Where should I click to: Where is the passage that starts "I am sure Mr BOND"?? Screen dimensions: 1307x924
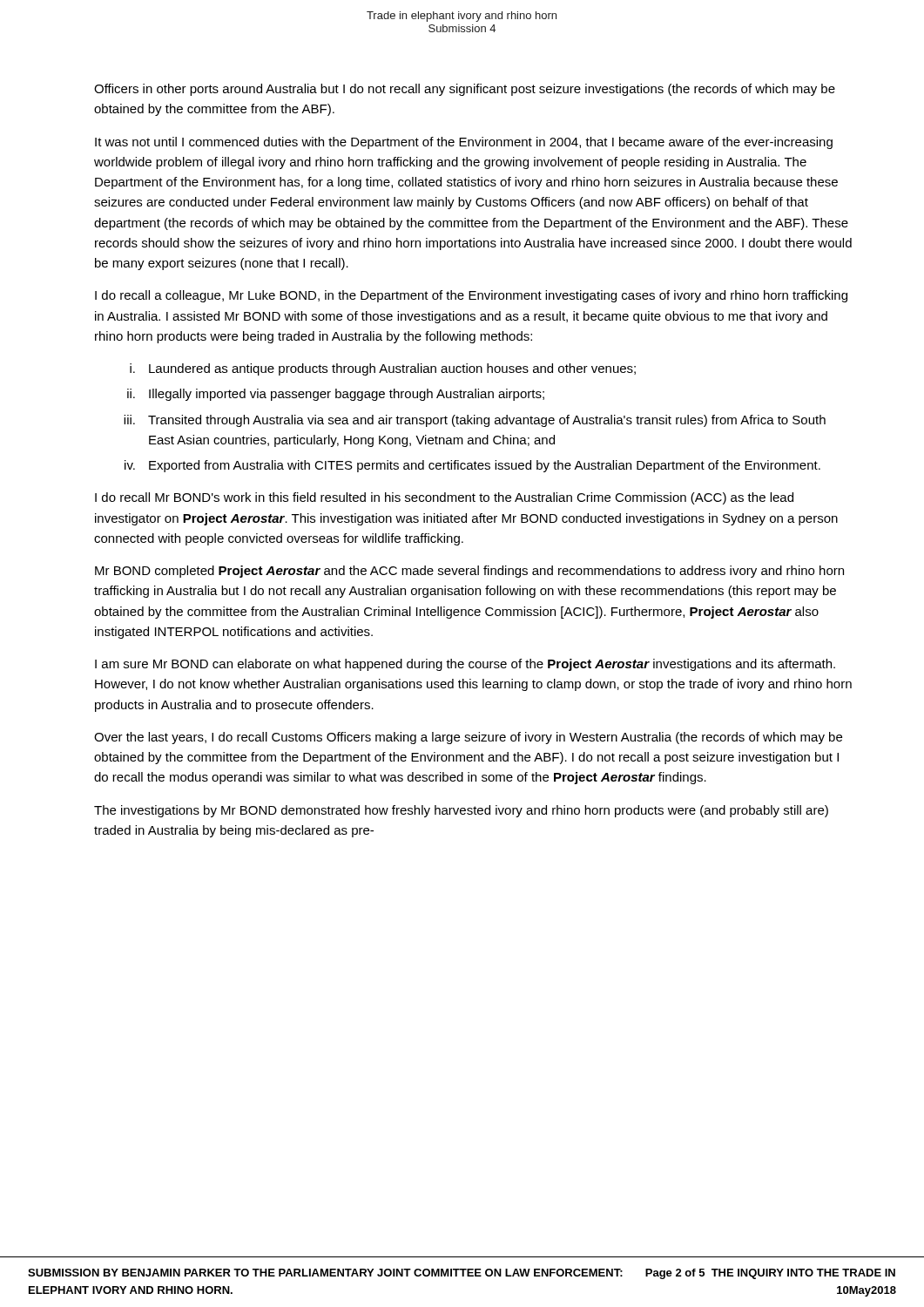(x=473, y=684)
